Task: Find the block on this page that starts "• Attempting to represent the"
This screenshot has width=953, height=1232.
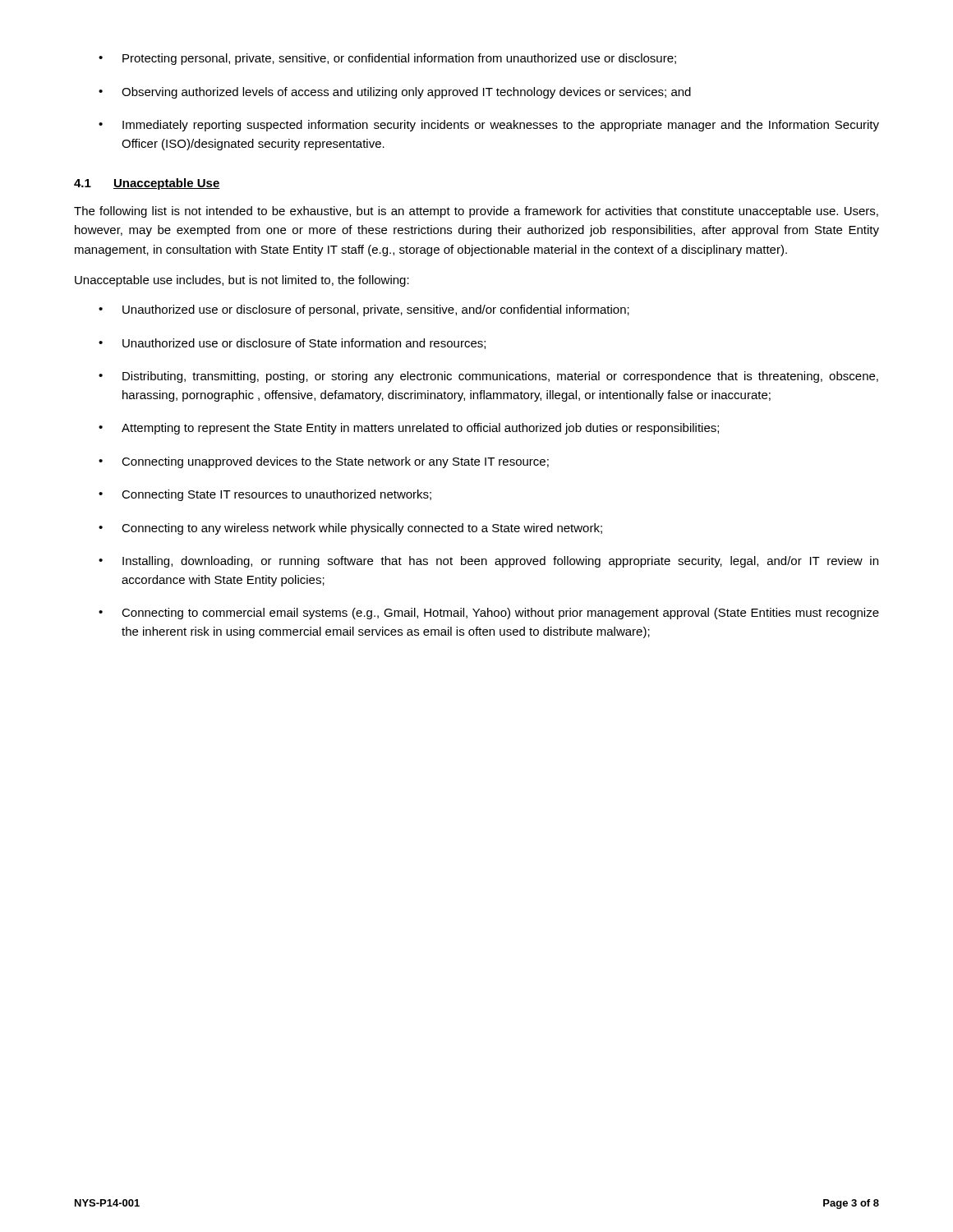Action: click(x=489, y=428)
